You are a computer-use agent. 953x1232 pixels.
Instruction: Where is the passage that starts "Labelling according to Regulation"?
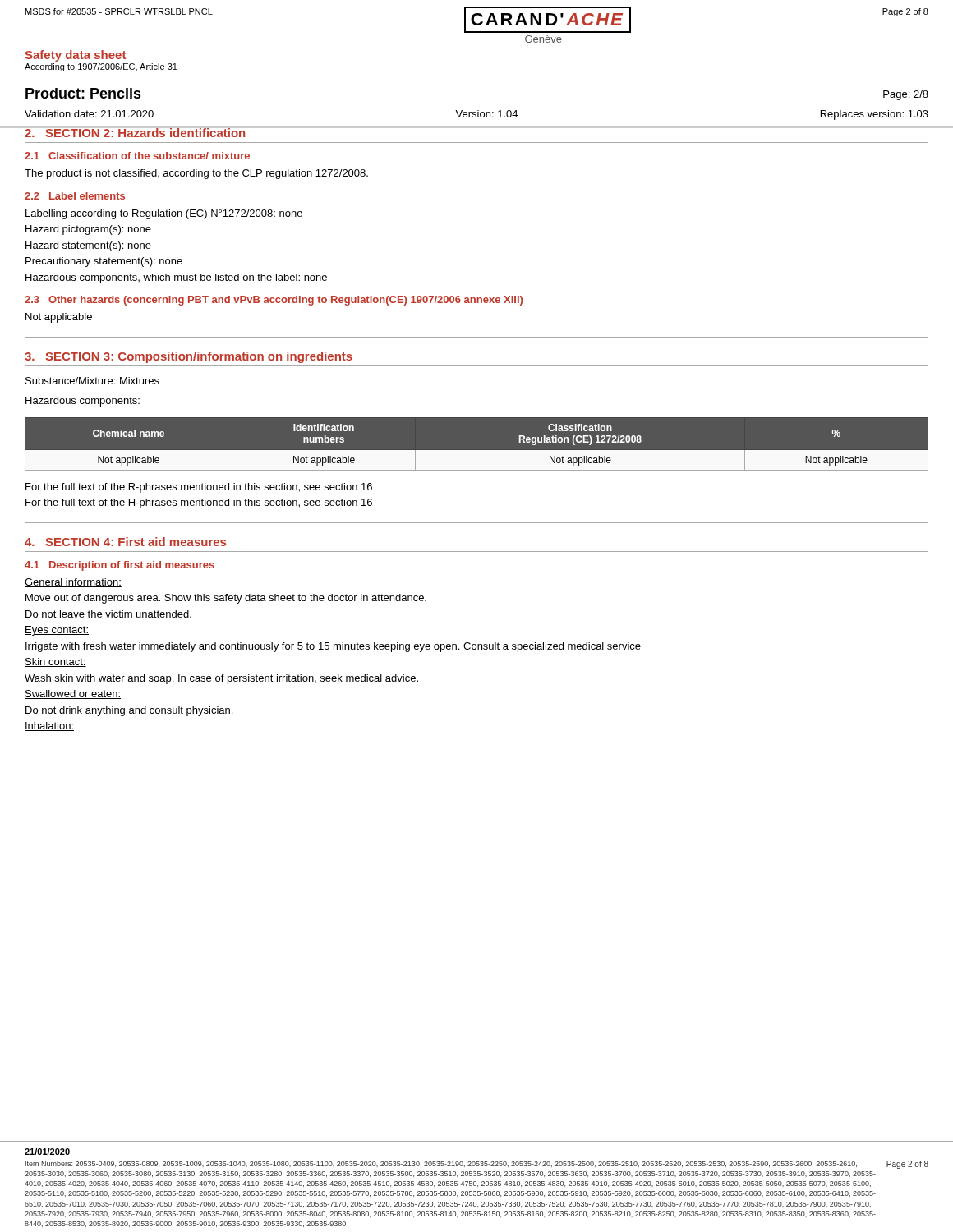164,214
